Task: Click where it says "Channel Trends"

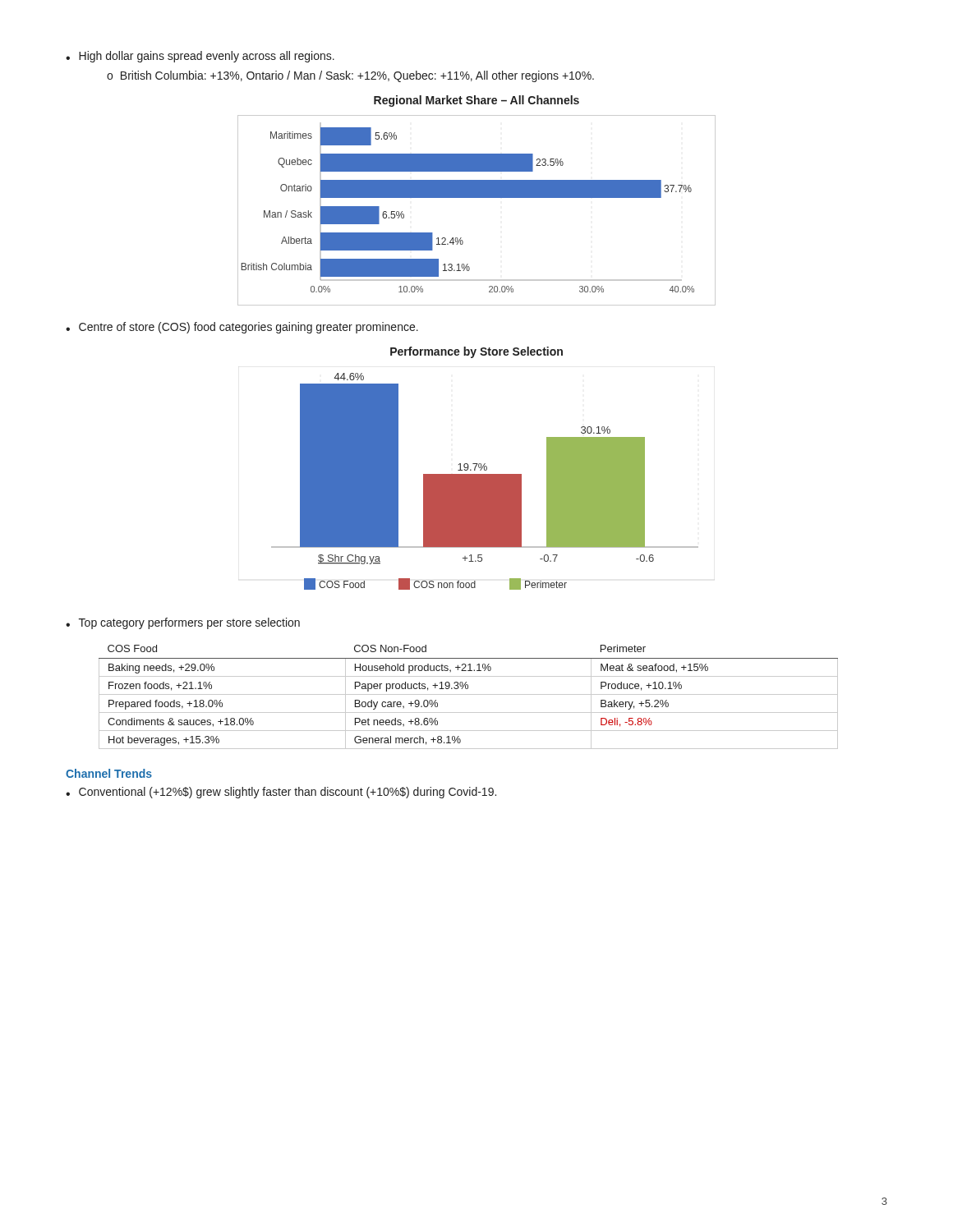Action: point(109,774)
